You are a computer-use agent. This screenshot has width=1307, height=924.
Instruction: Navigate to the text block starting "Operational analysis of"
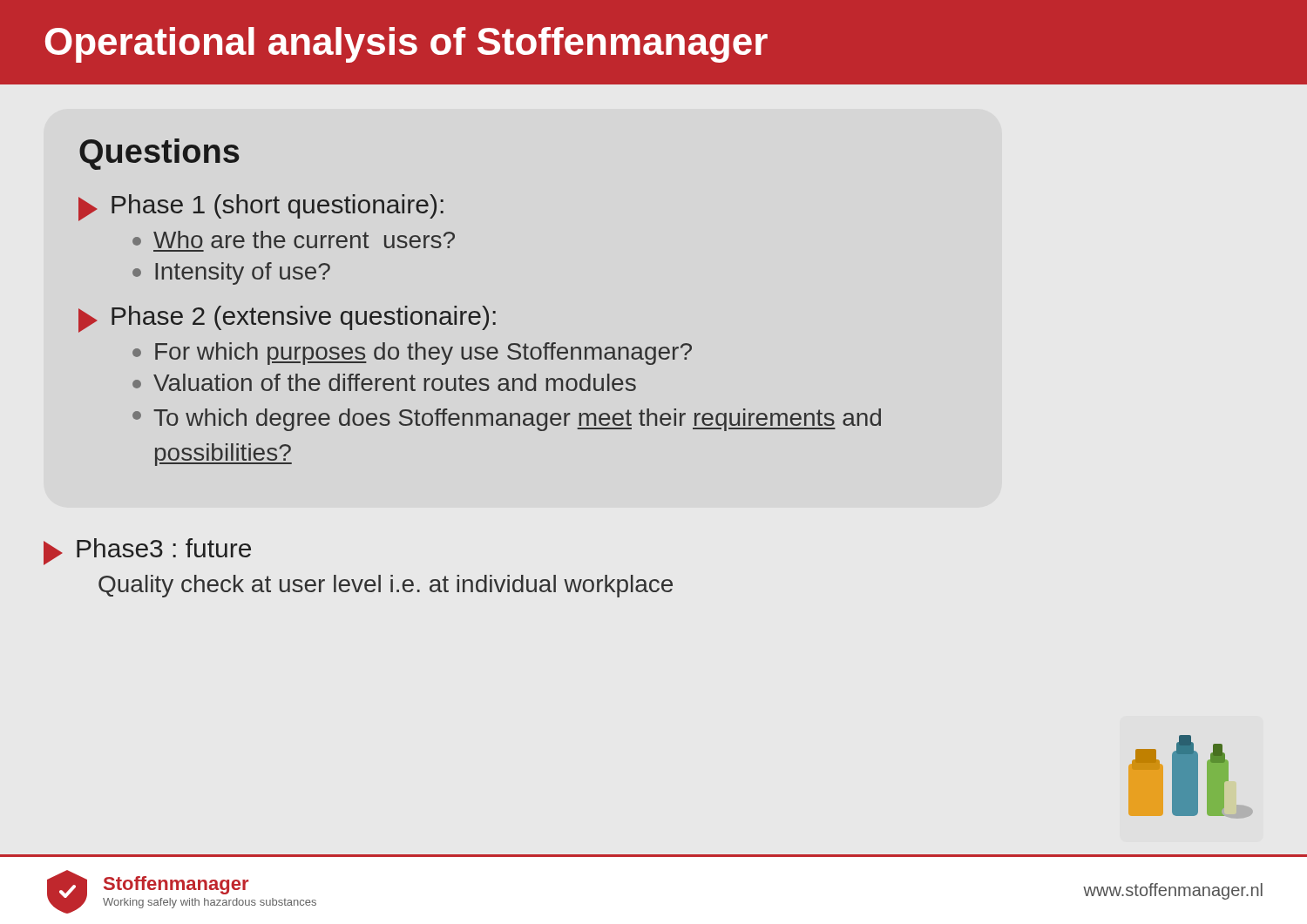[x=406, y=41]
